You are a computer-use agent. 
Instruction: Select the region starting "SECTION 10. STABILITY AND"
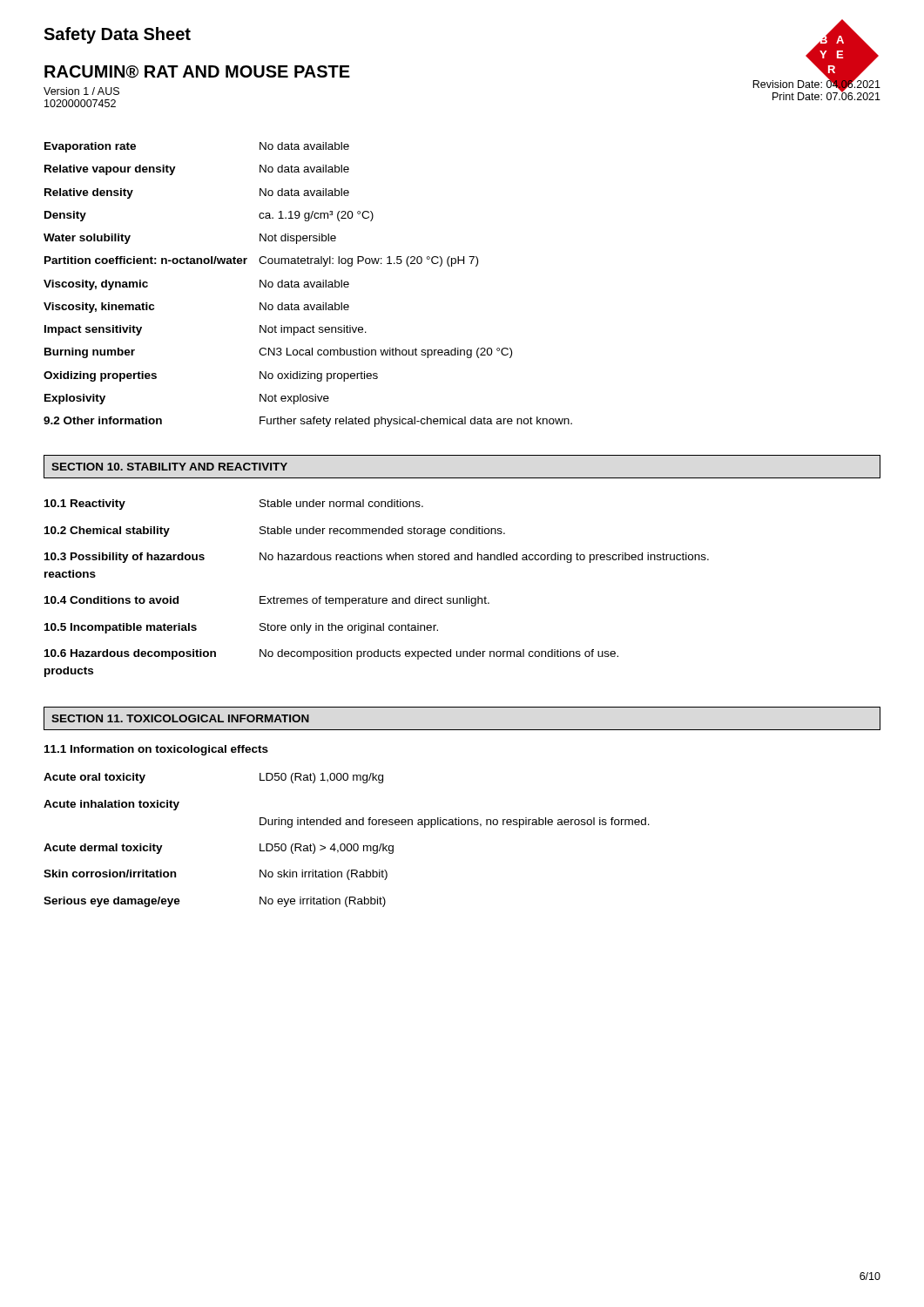[462, 467]
